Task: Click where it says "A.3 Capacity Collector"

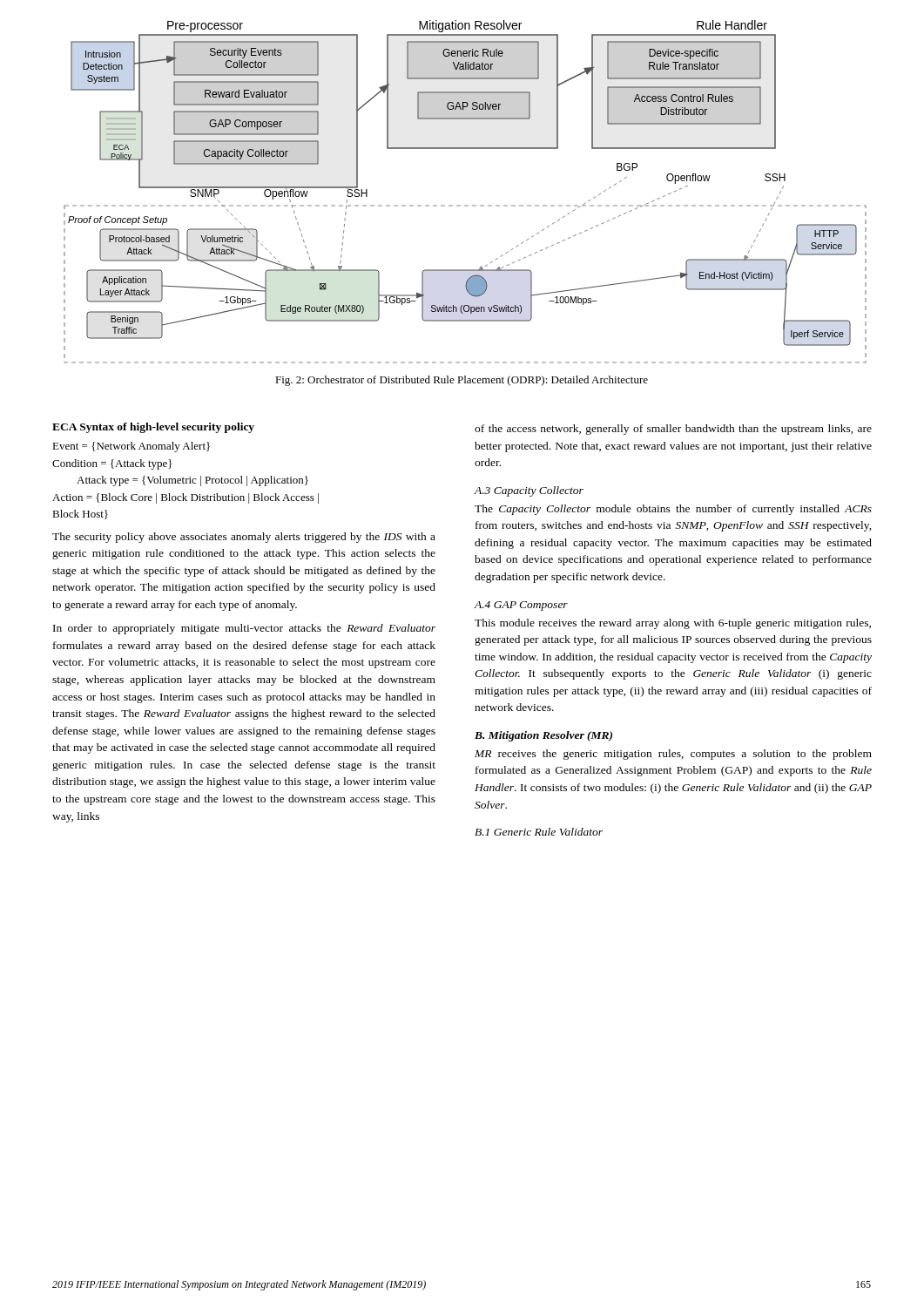Action: (529, 490)
